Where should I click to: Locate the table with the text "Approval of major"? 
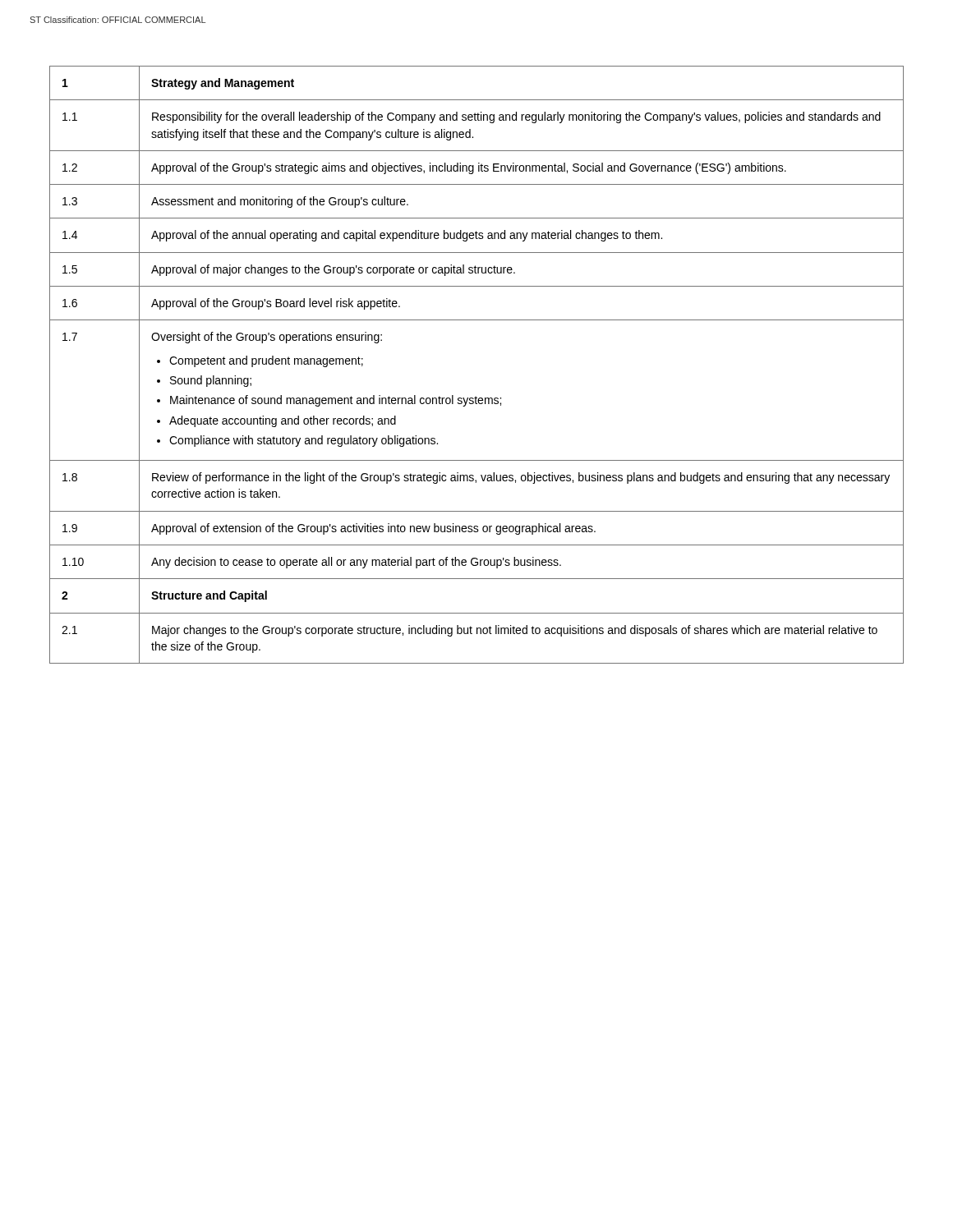point(476,365)
